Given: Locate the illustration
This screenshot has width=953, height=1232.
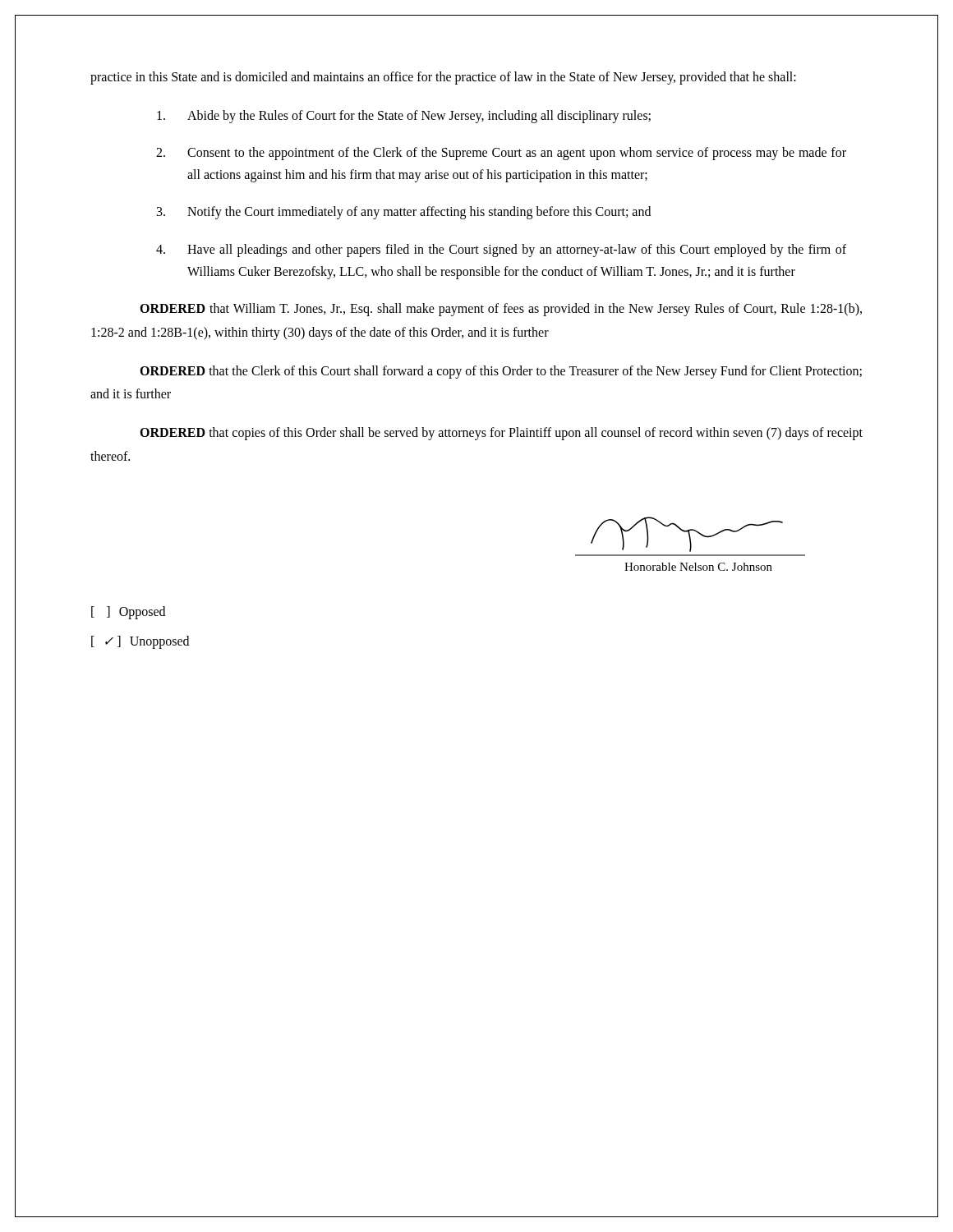Looking at the screenshot, I should click(476, 538).
